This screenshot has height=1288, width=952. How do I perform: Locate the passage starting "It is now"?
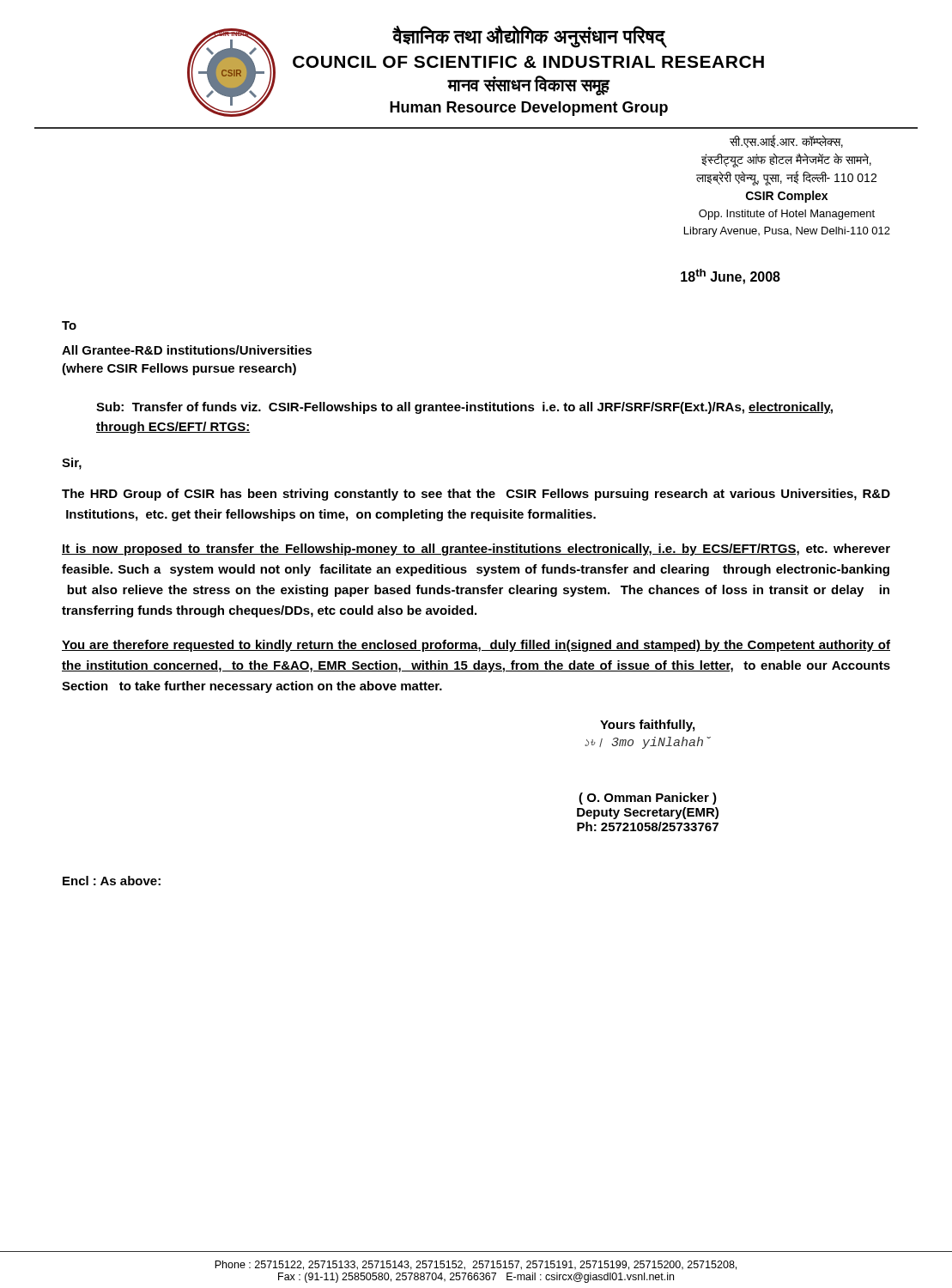(x=476, y=579)
